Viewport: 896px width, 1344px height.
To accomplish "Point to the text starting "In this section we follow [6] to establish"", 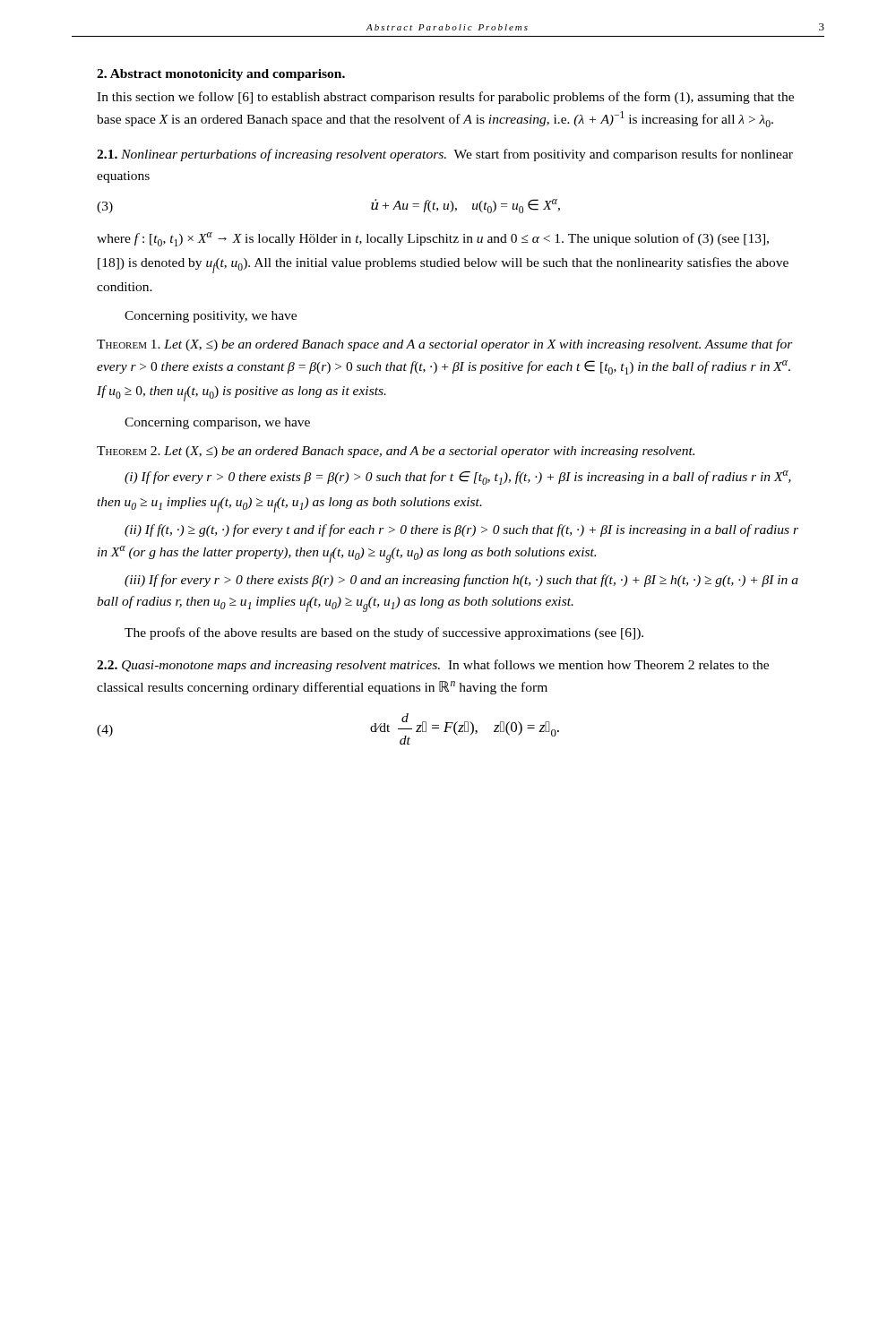I will coord(448,109).
